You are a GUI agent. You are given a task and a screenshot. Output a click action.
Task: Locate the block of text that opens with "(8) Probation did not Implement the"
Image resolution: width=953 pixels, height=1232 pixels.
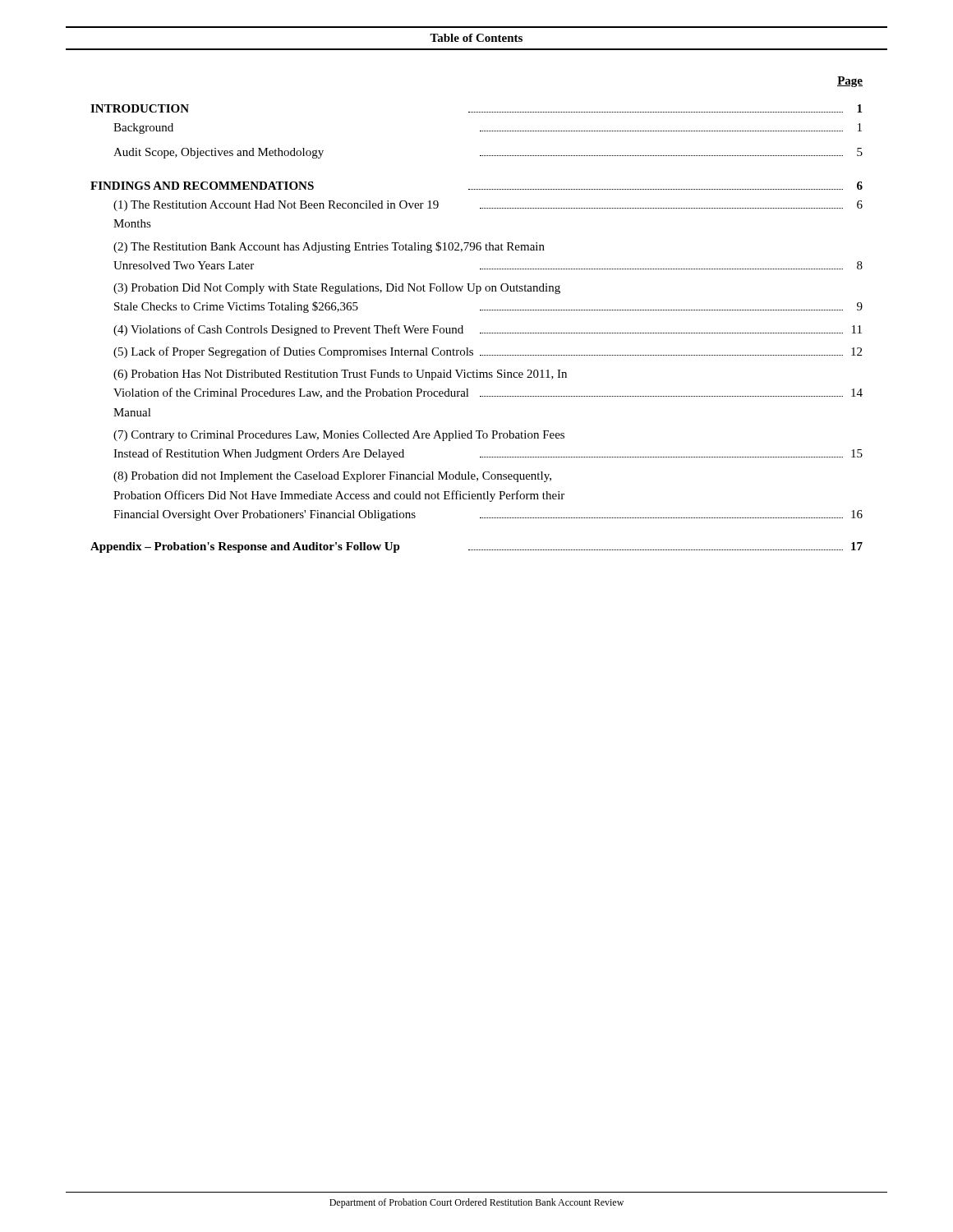[x=476, y=495]
